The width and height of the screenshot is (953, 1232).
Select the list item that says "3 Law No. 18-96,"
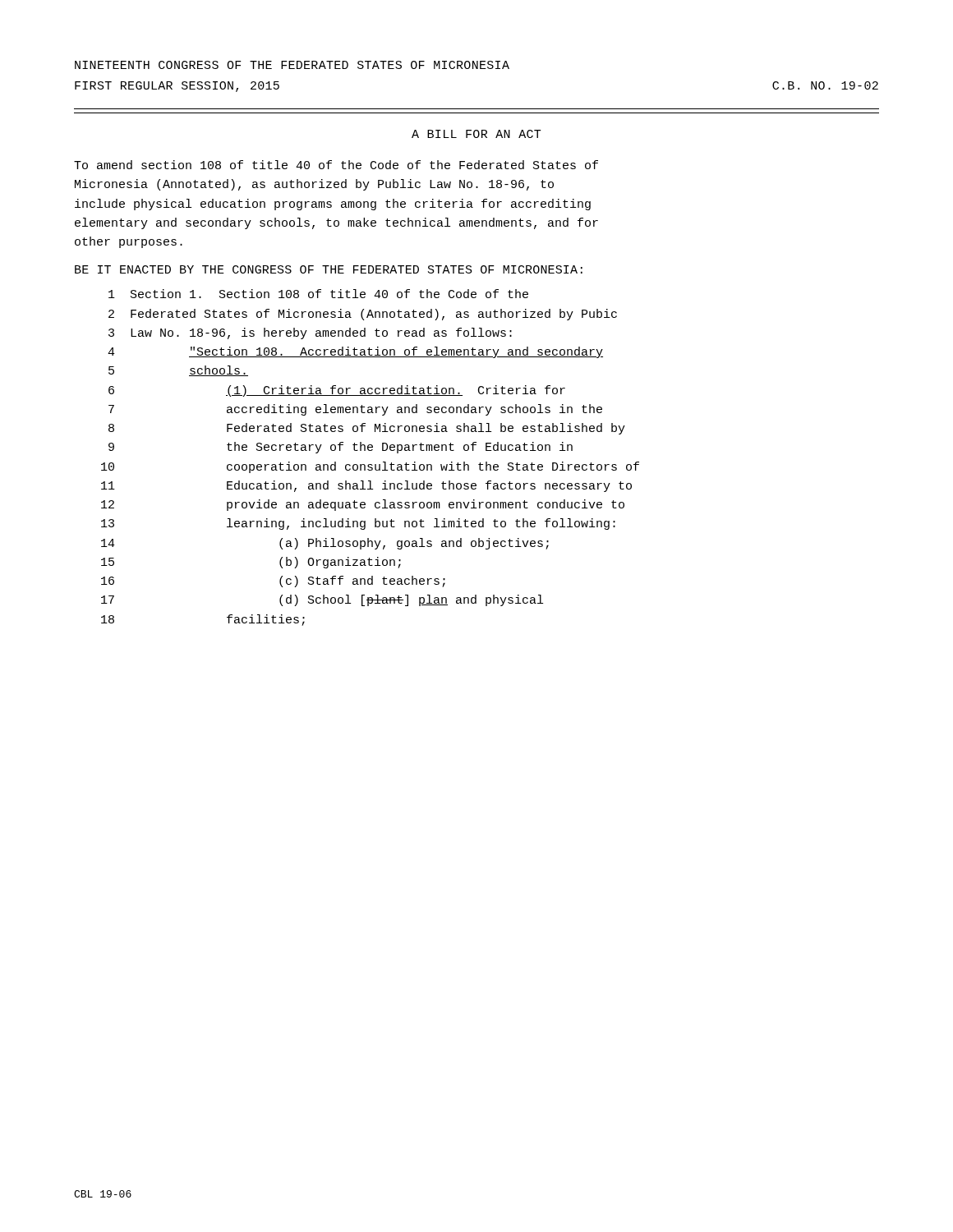476,334
